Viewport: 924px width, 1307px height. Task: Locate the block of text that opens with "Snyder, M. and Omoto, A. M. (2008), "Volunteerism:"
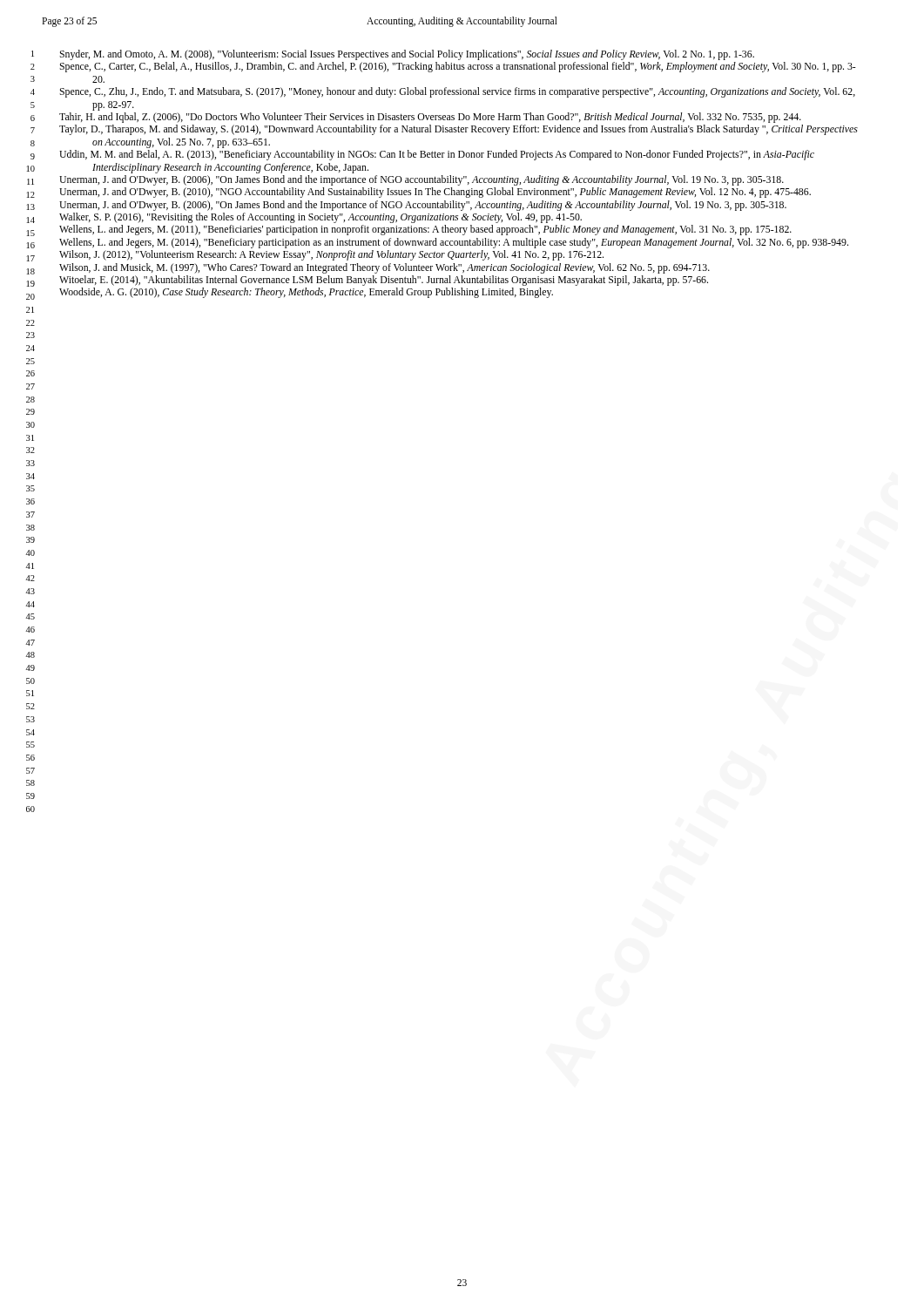click(x=407, y=54)
